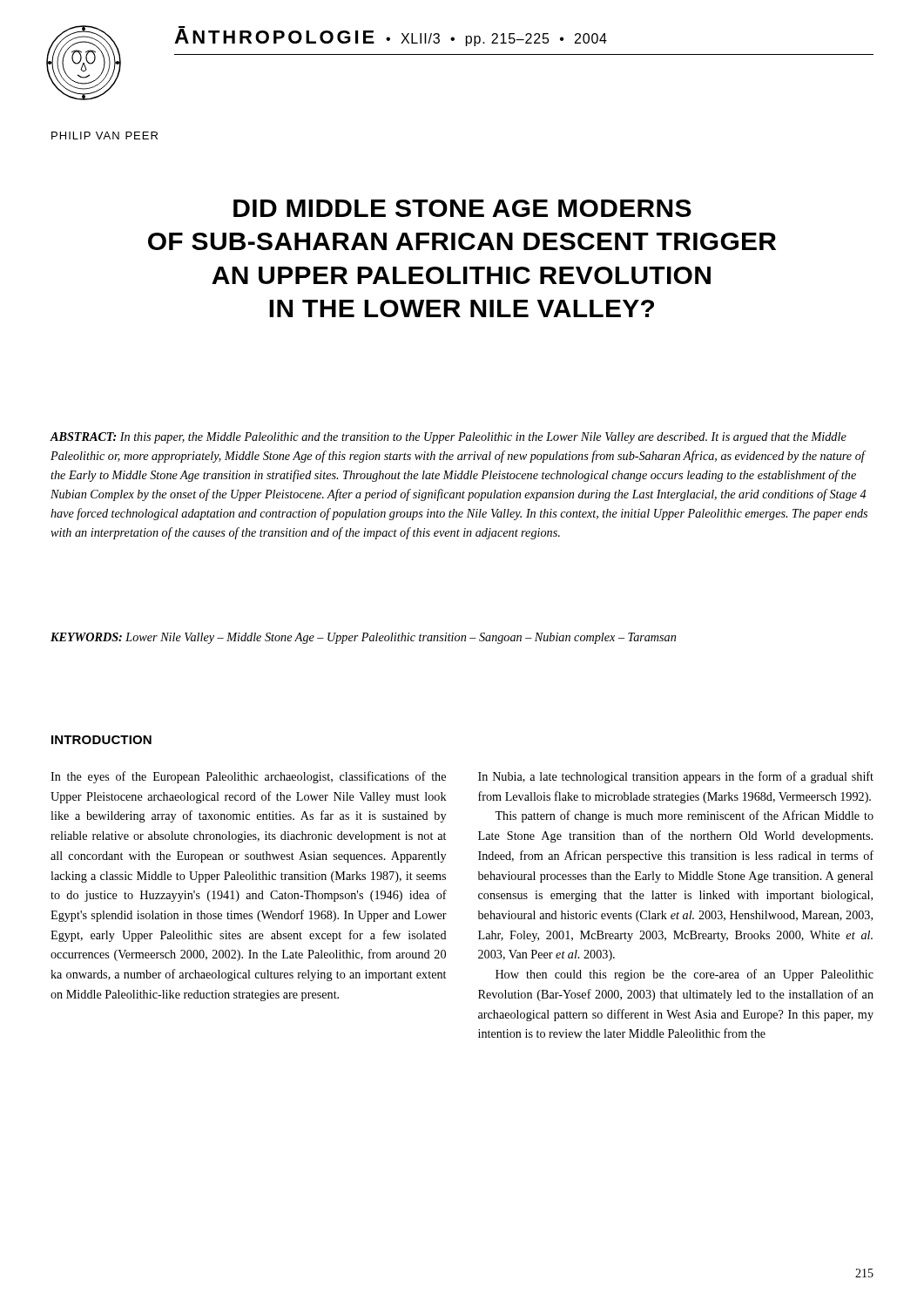This screenshot has width=924, height=1307.
Task: Locate the logo
Action: (x=84, y=63)
